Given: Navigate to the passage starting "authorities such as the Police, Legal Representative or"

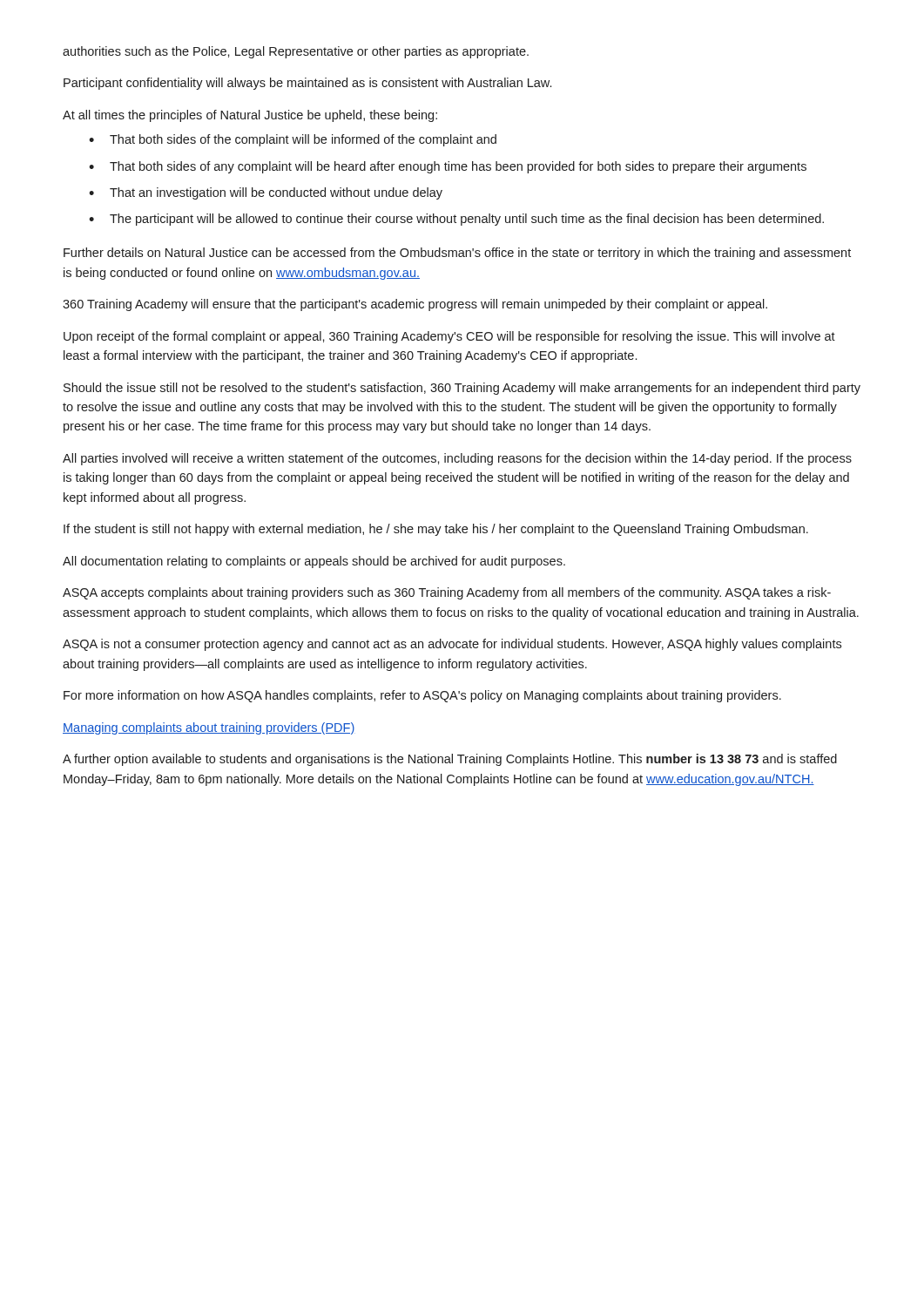Looking at the screenshot, I should tap(296, 51).
